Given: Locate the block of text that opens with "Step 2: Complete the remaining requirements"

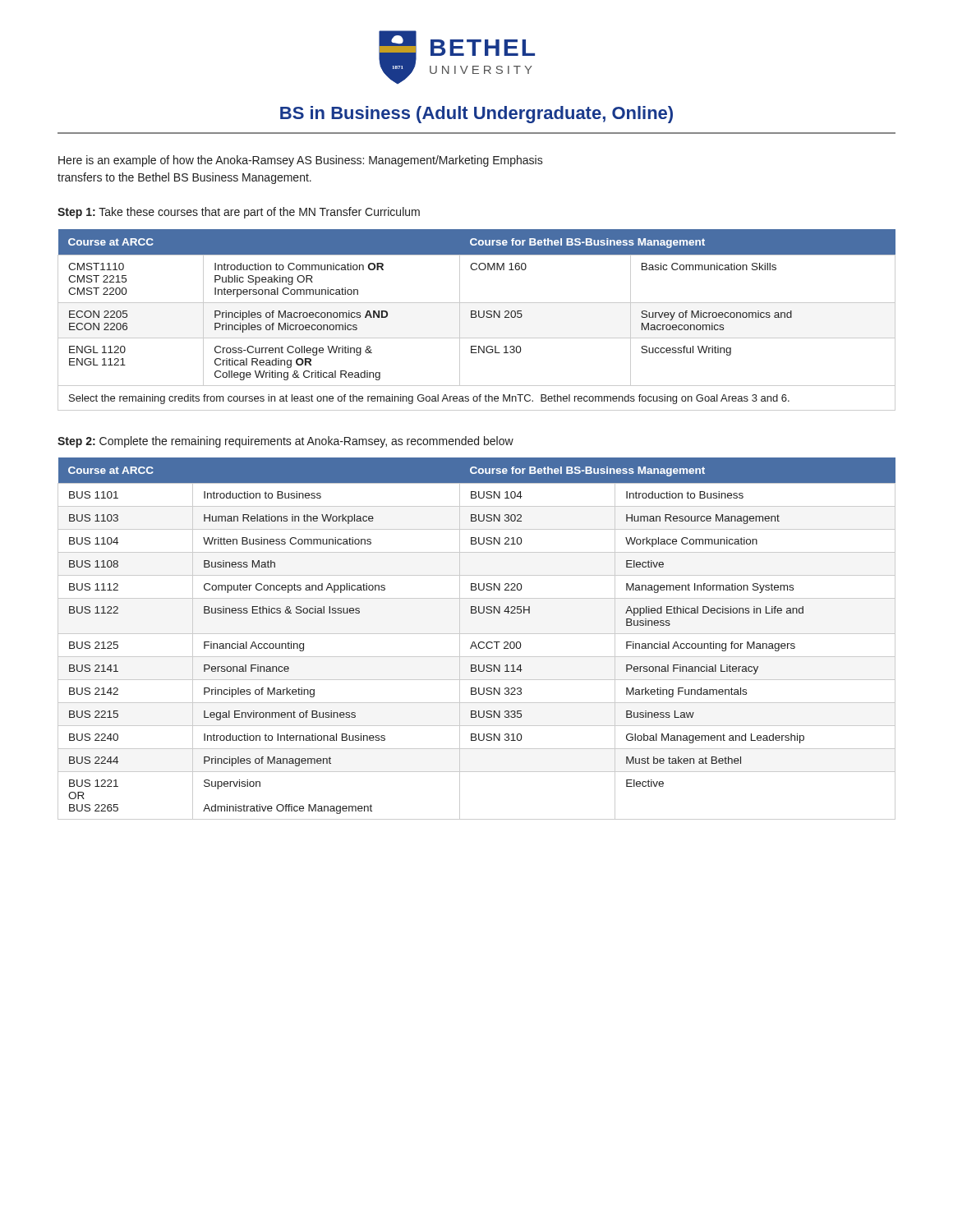Looking at the screenshot, I should pyautogui.click(x=285, y=441).
